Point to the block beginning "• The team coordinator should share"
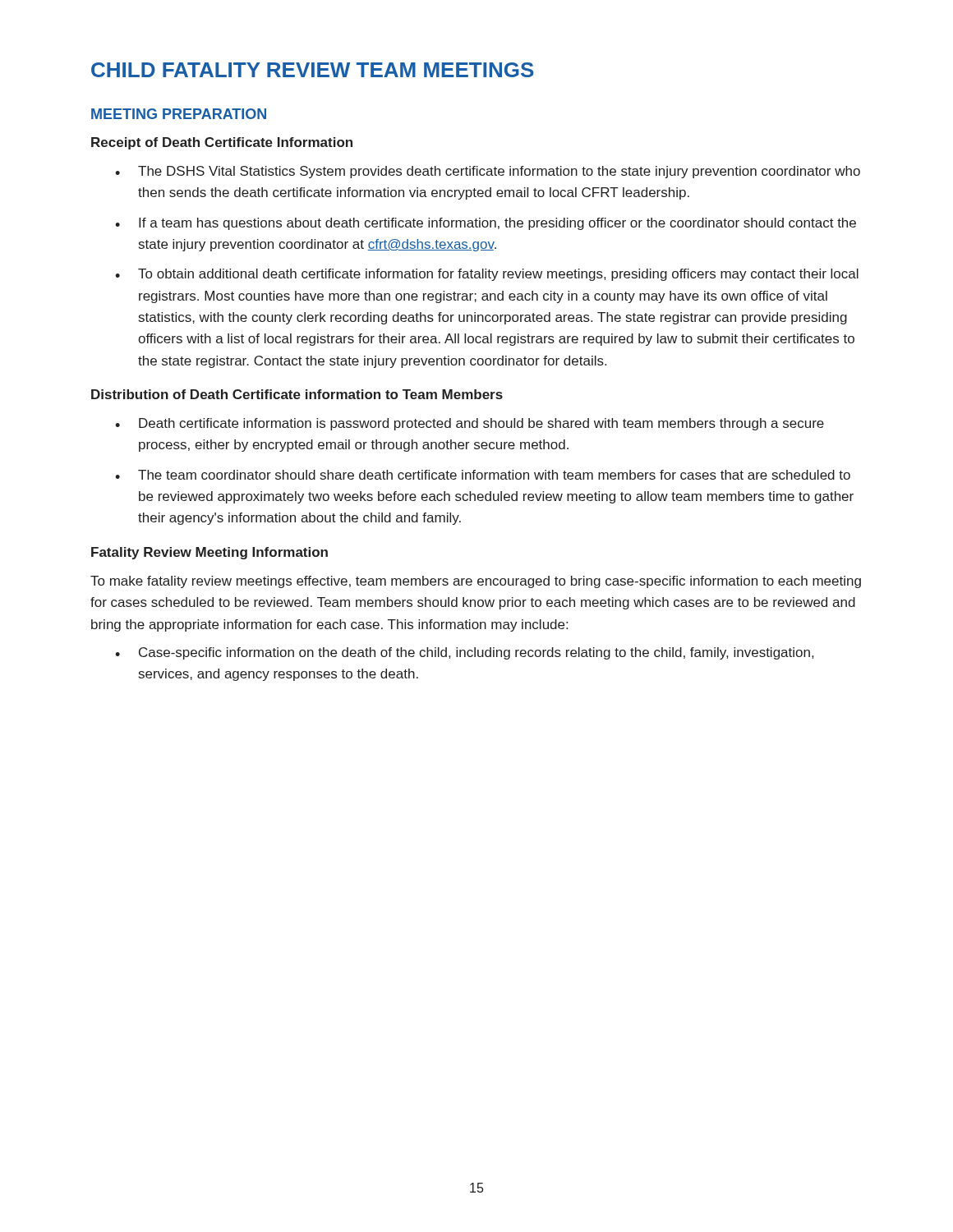This screenshot has width=953, height=1232. [x=489, y=497]
